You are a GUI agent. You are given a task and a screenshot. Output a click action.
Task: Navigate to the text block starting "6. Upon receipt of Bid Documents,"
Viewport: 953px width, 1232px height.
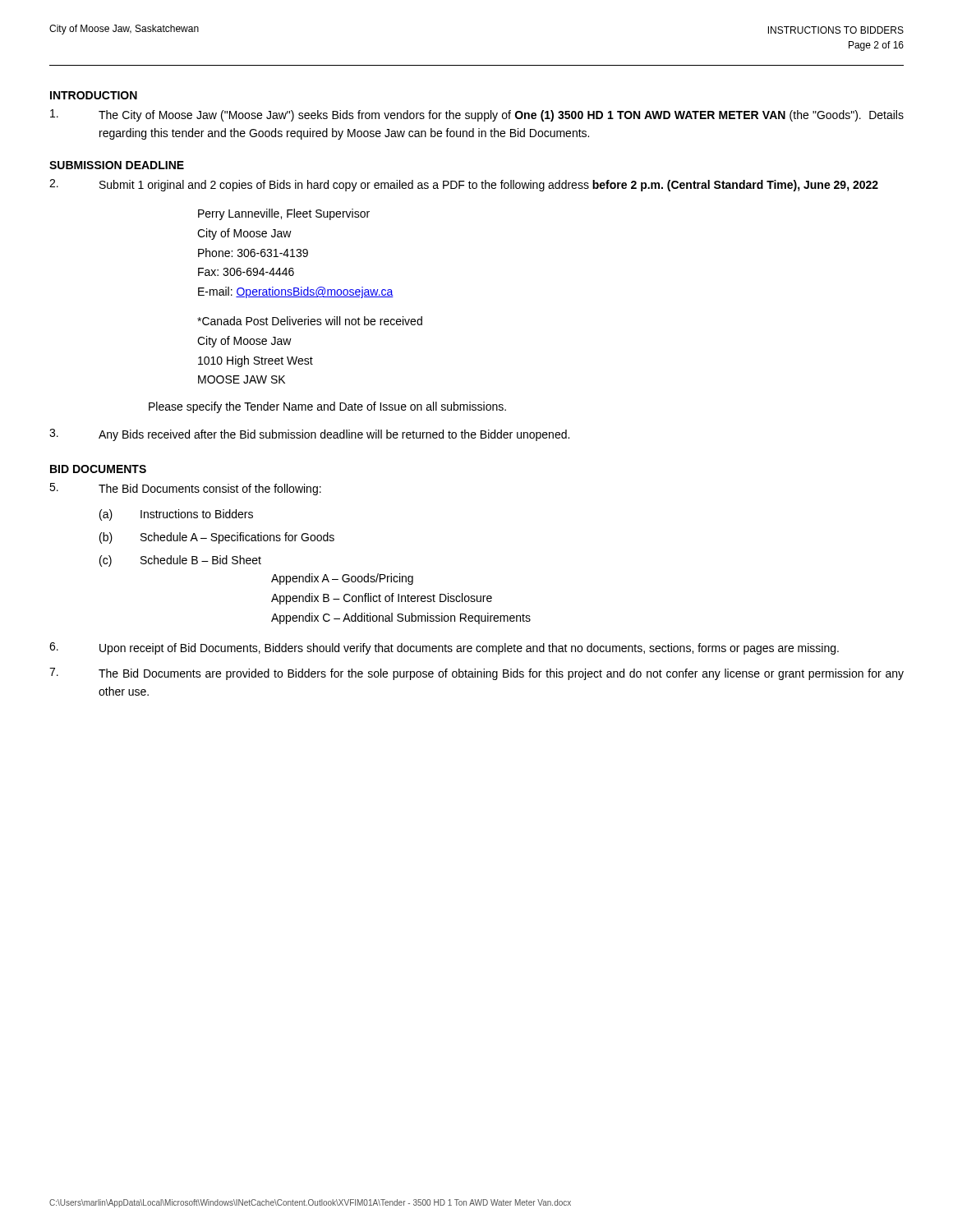tap(476, 649)
